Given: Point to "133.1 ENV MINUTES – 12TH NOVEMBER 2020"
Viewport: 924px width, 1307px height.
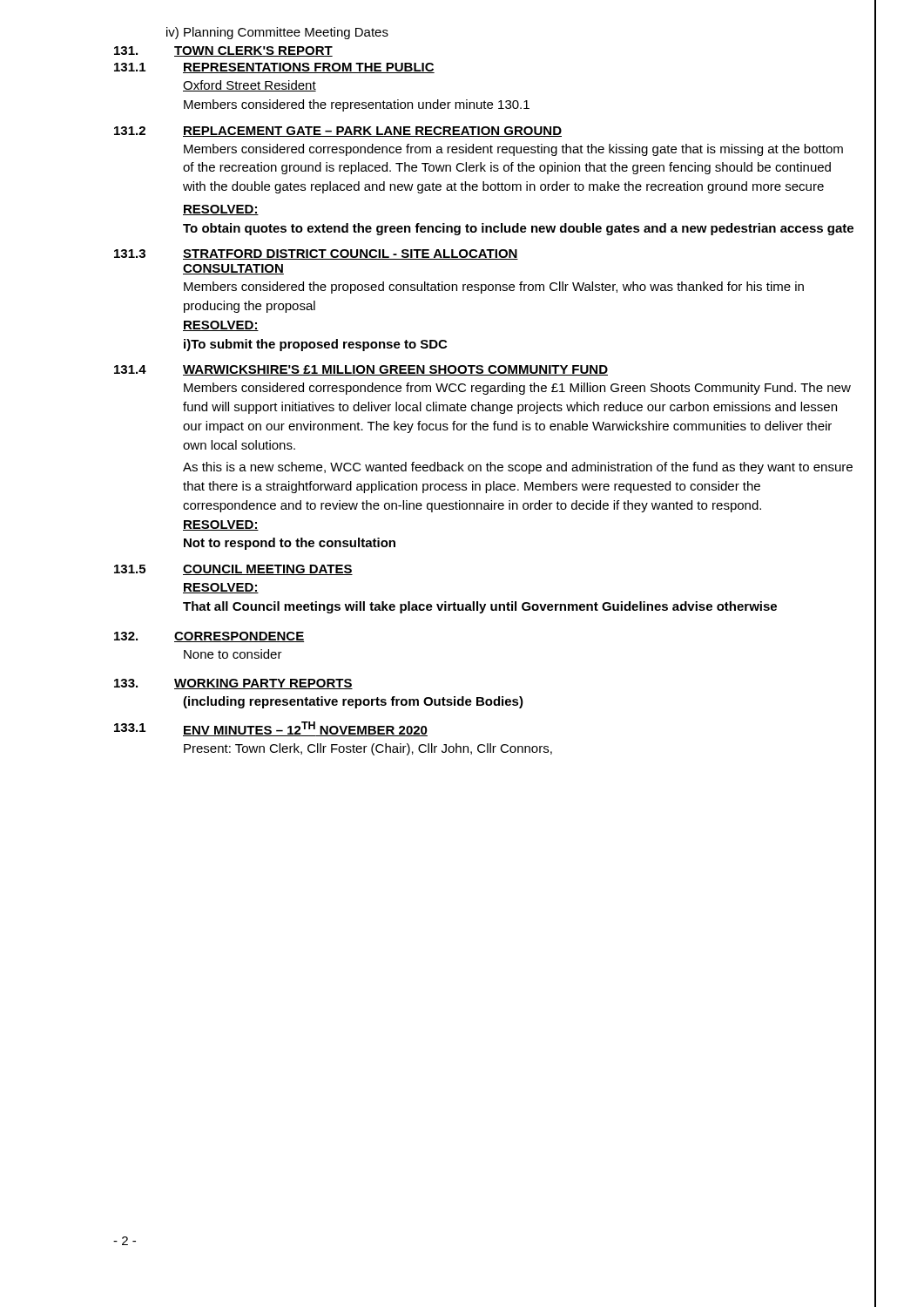Looking at the screenshot, I should [270, 728].
